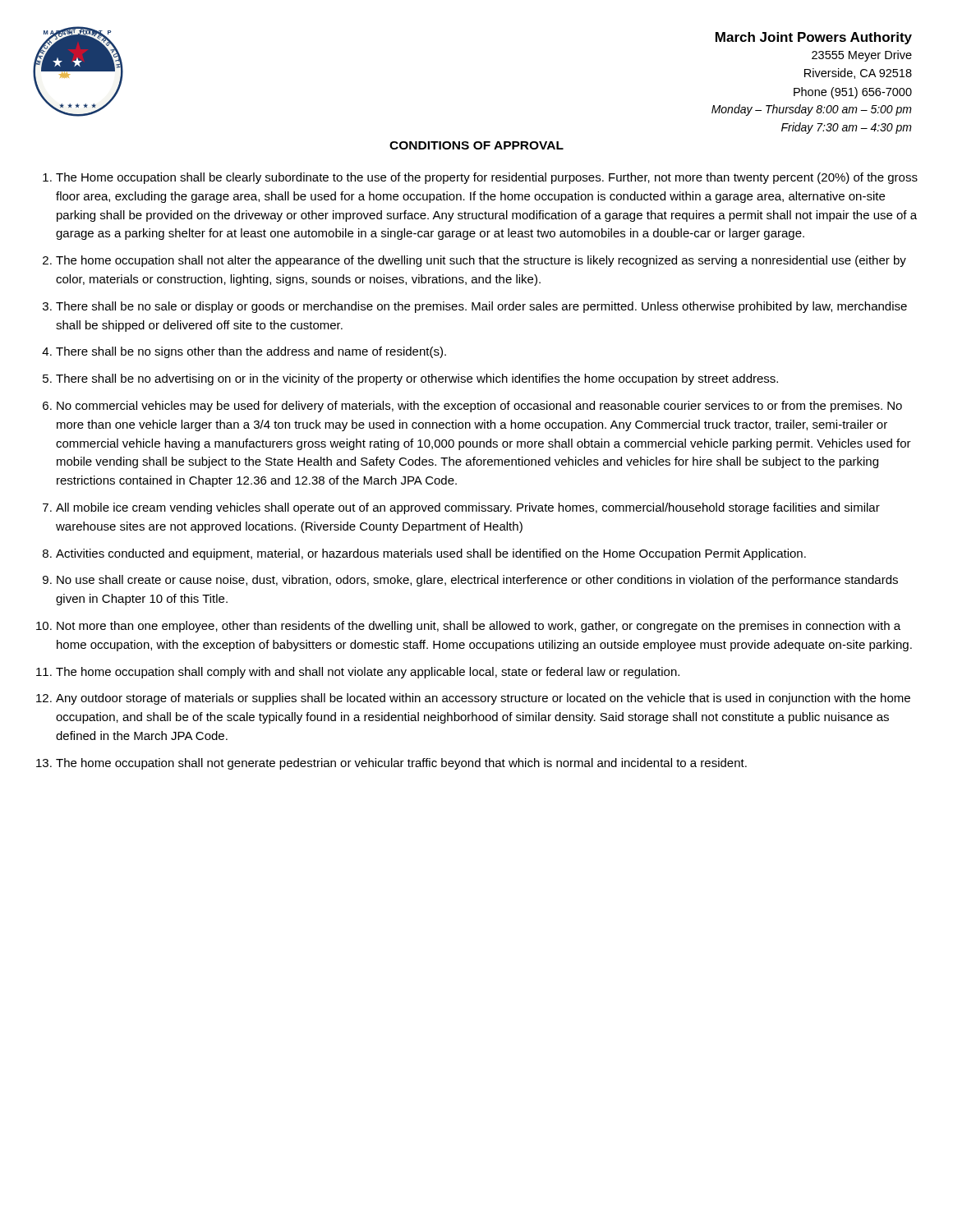The width and height of the screenshot is (953, 1232).
Task: Click on the passage starting "There shall be no advertising on or"
Action: pos(418,378)
